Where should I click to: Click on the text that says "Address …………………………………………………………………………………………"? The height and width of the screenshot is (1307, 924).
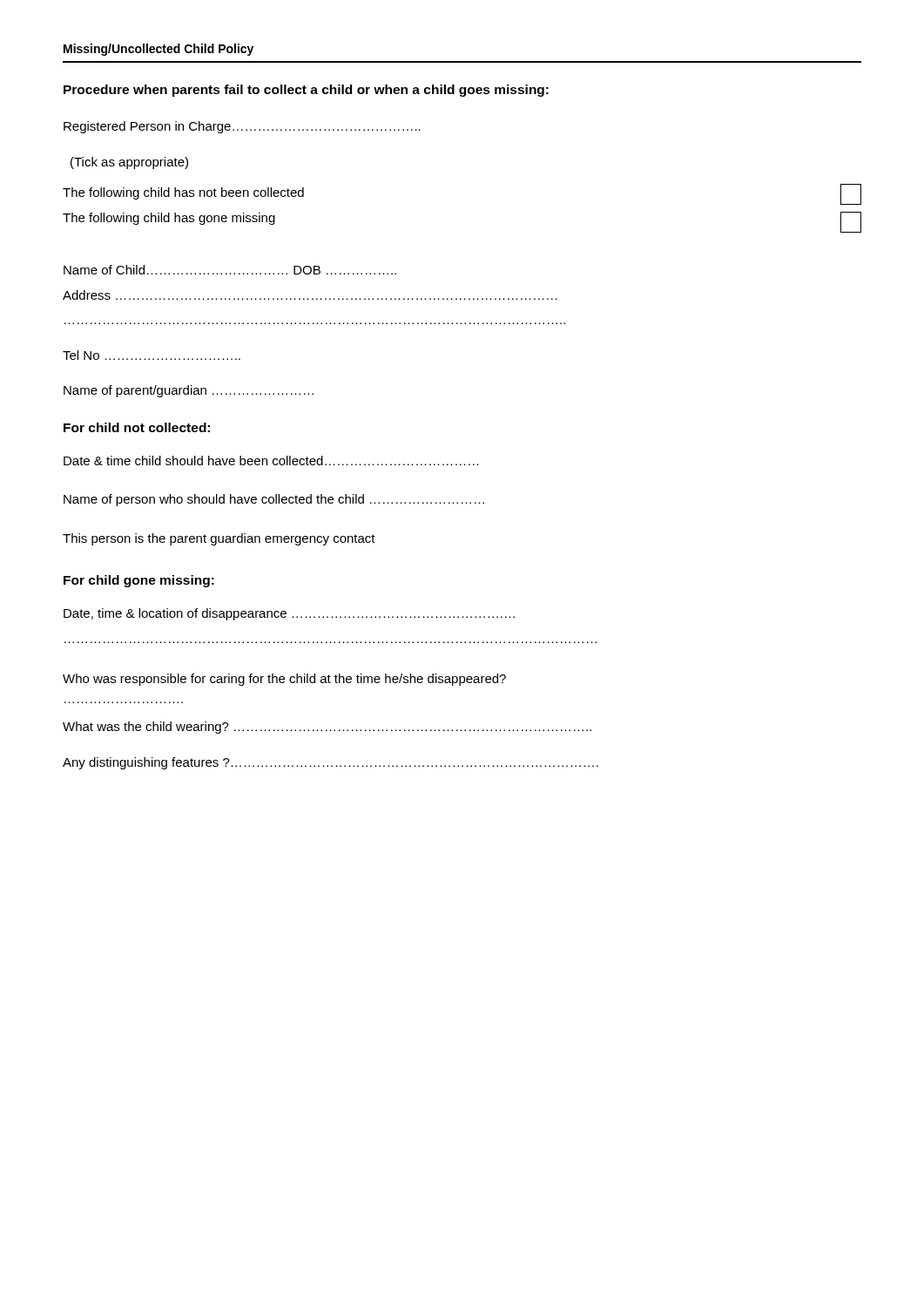311,295
